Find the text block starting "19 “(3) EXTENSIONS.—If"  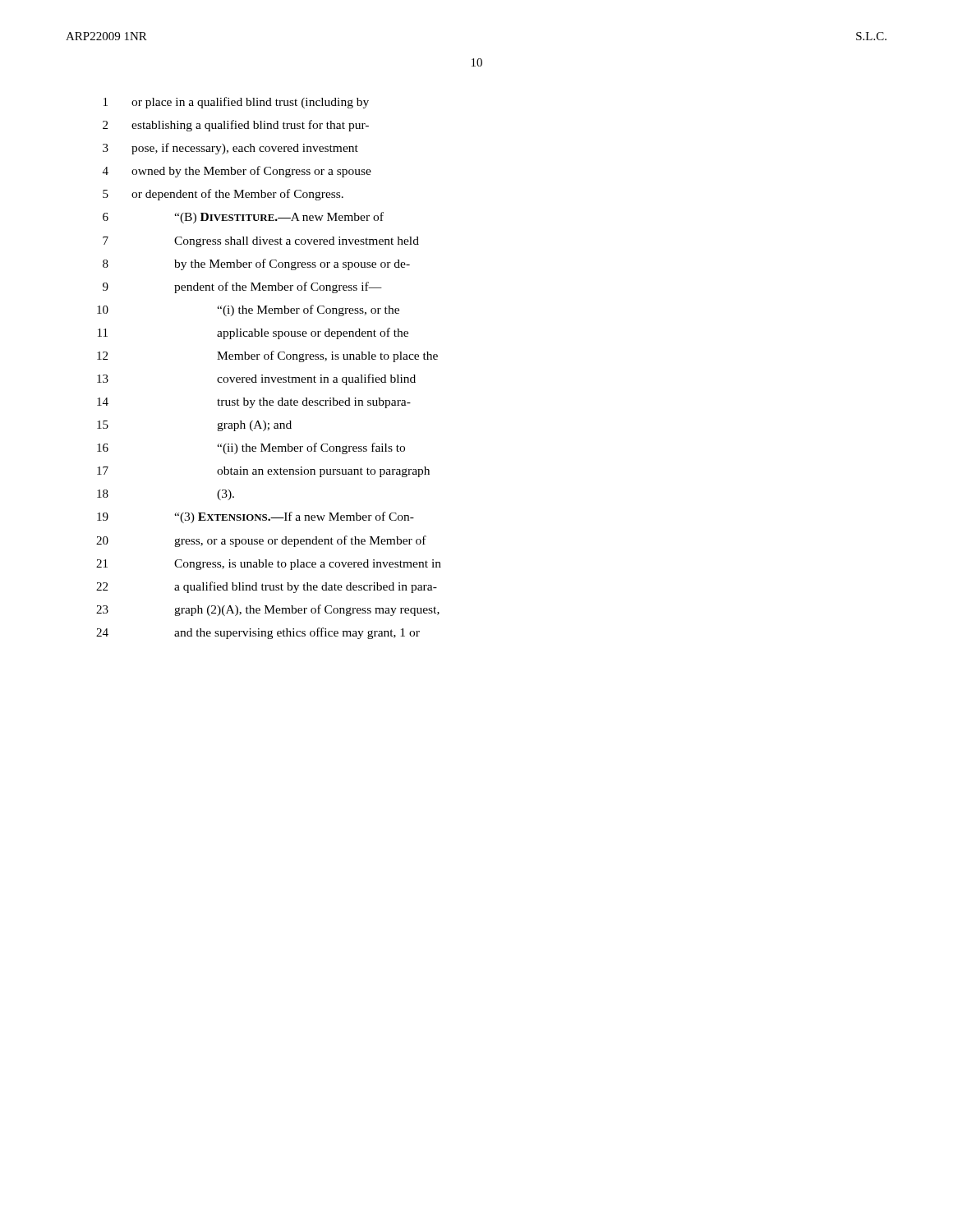point(256,517)
